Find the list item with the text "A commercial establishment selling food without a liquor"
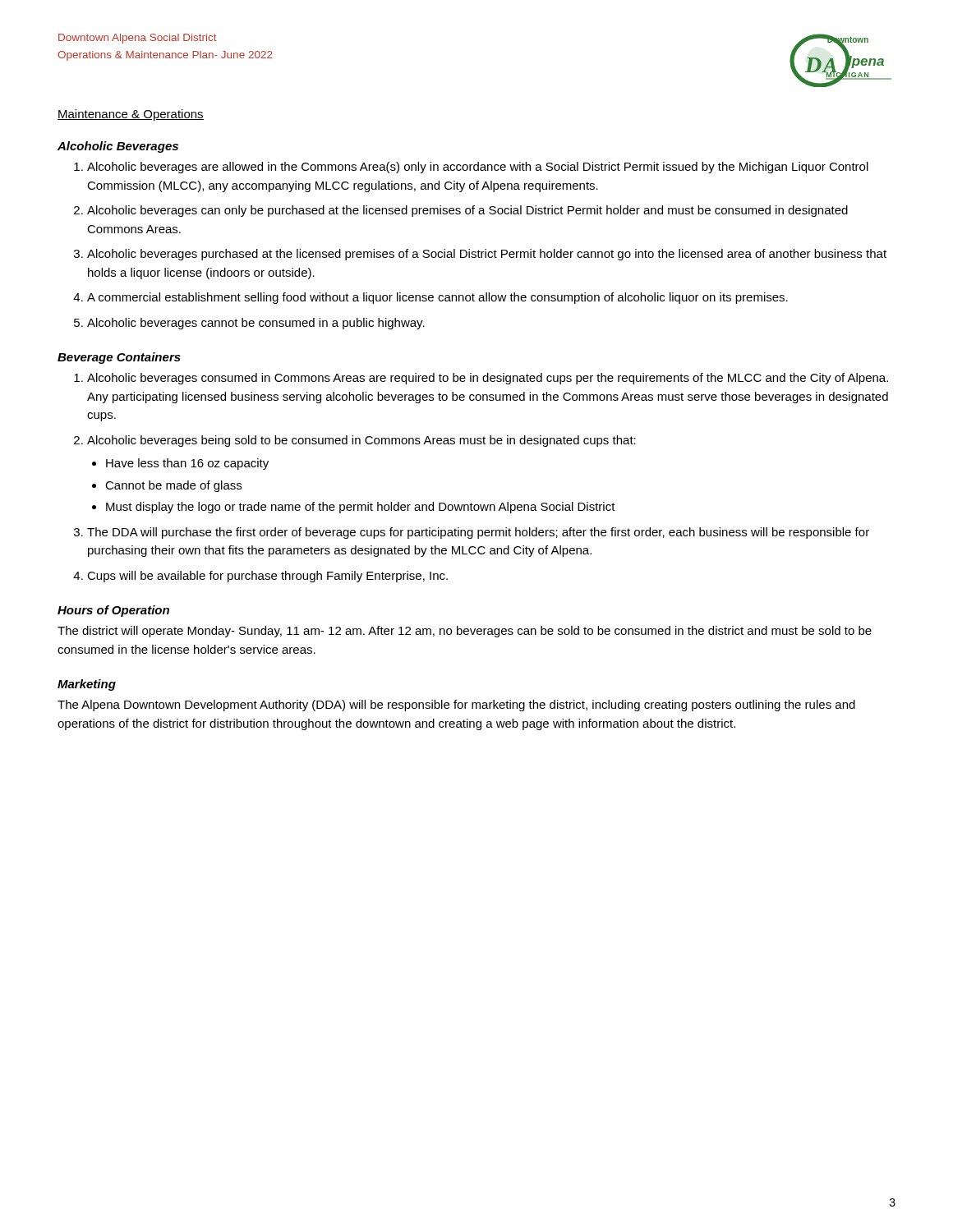 point(491,298)
